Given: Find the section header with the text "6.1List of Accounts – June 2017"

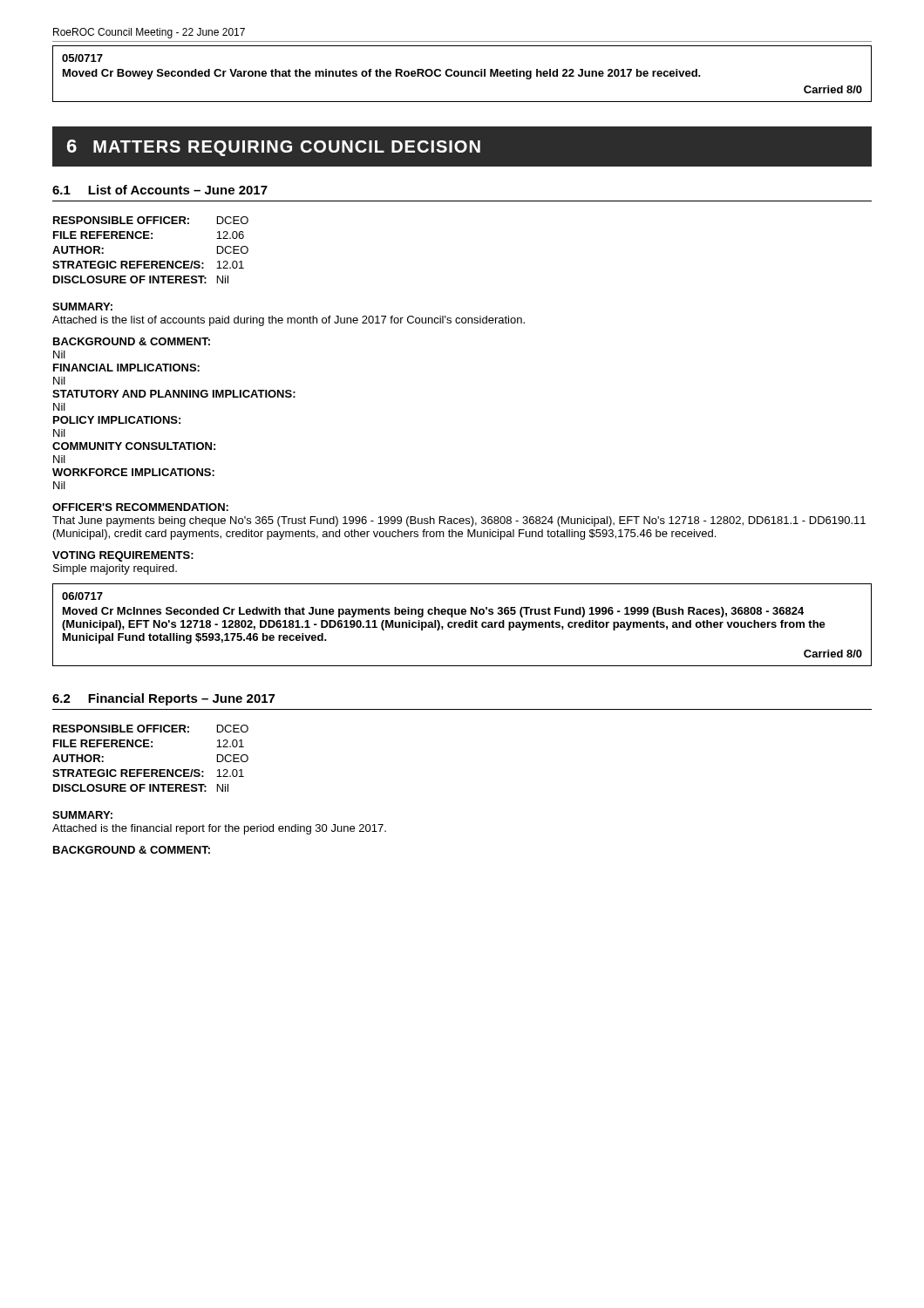Looking at the screenshot, I should pos(160,190).
